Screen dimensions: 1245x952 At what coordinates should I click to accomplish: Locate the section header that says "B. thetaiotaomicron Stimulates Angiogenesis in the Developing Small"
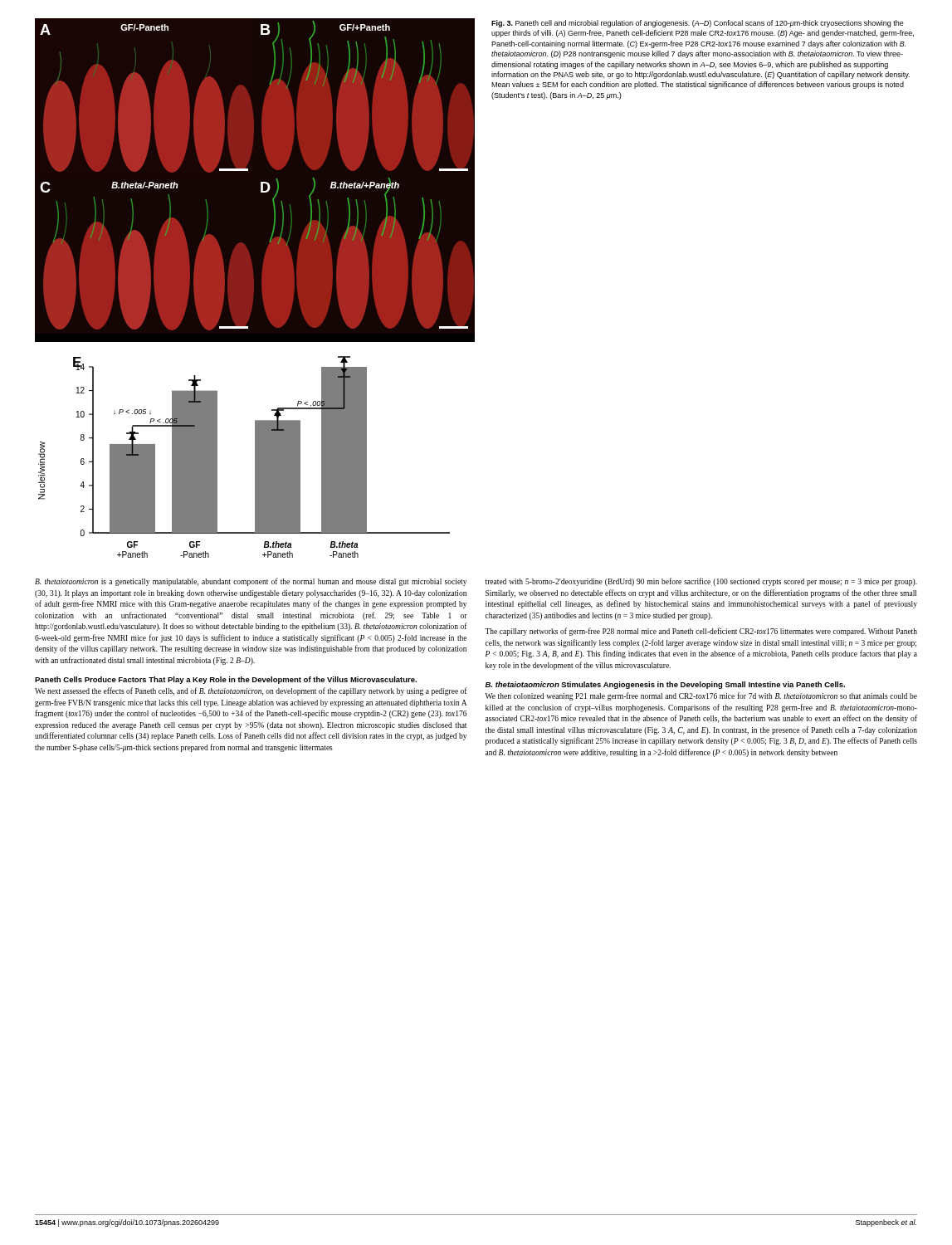(x=665, y=684)
